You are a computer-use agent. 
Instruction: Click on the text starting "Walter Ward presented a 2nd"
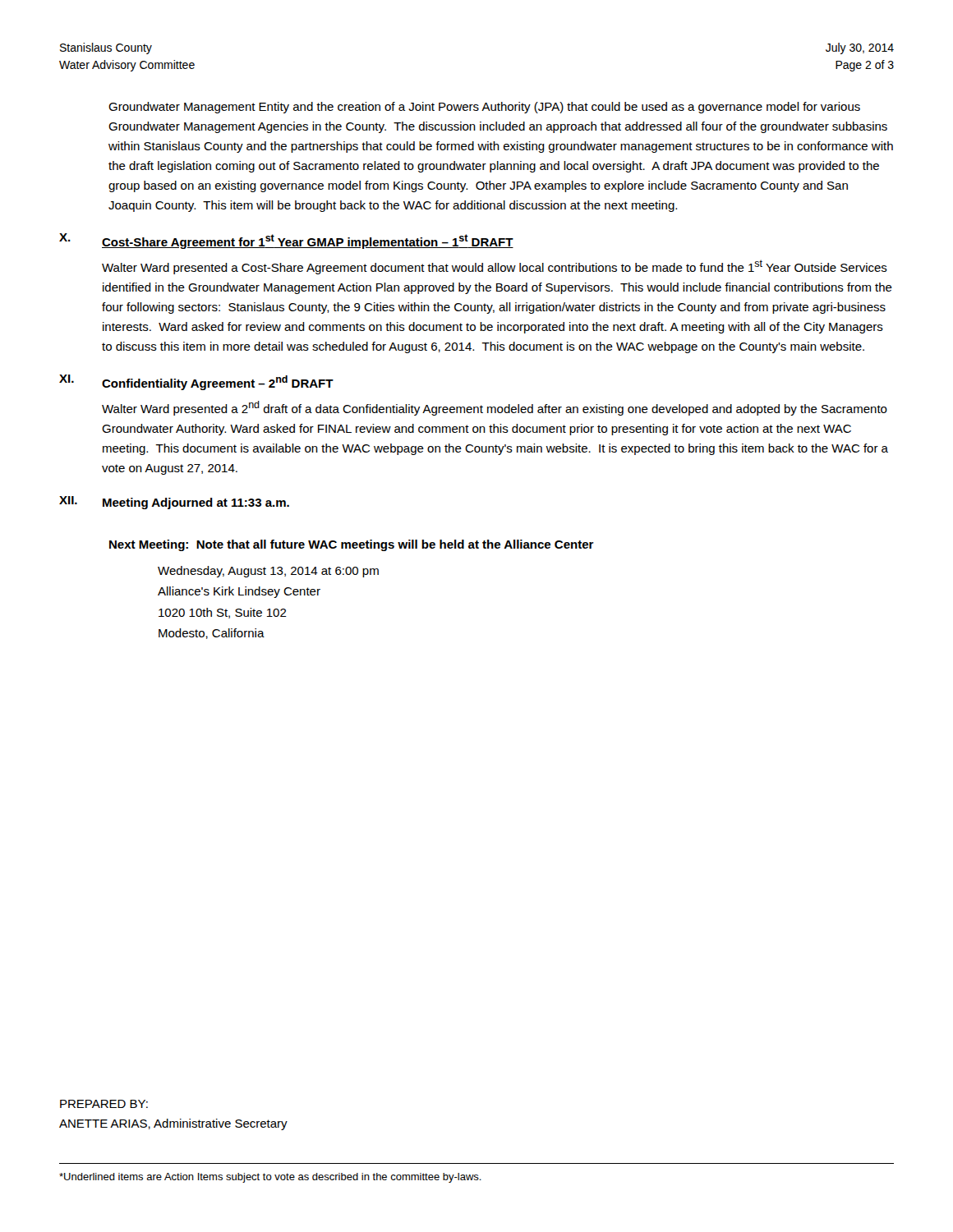click(495, 437)
